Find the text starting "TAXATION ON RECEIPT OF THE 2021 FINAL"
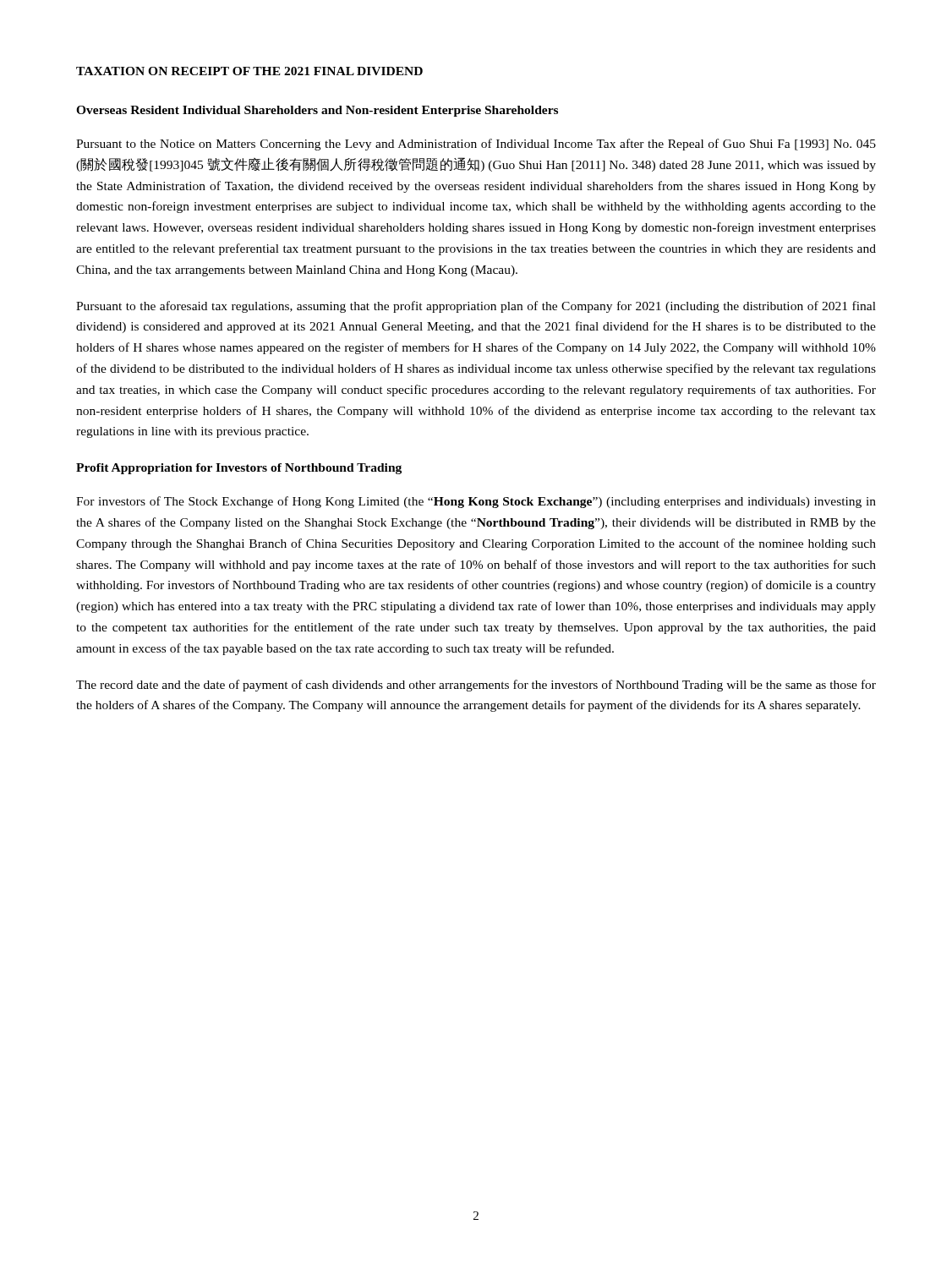Screen dimensions: 1268x952 [250, 71]
